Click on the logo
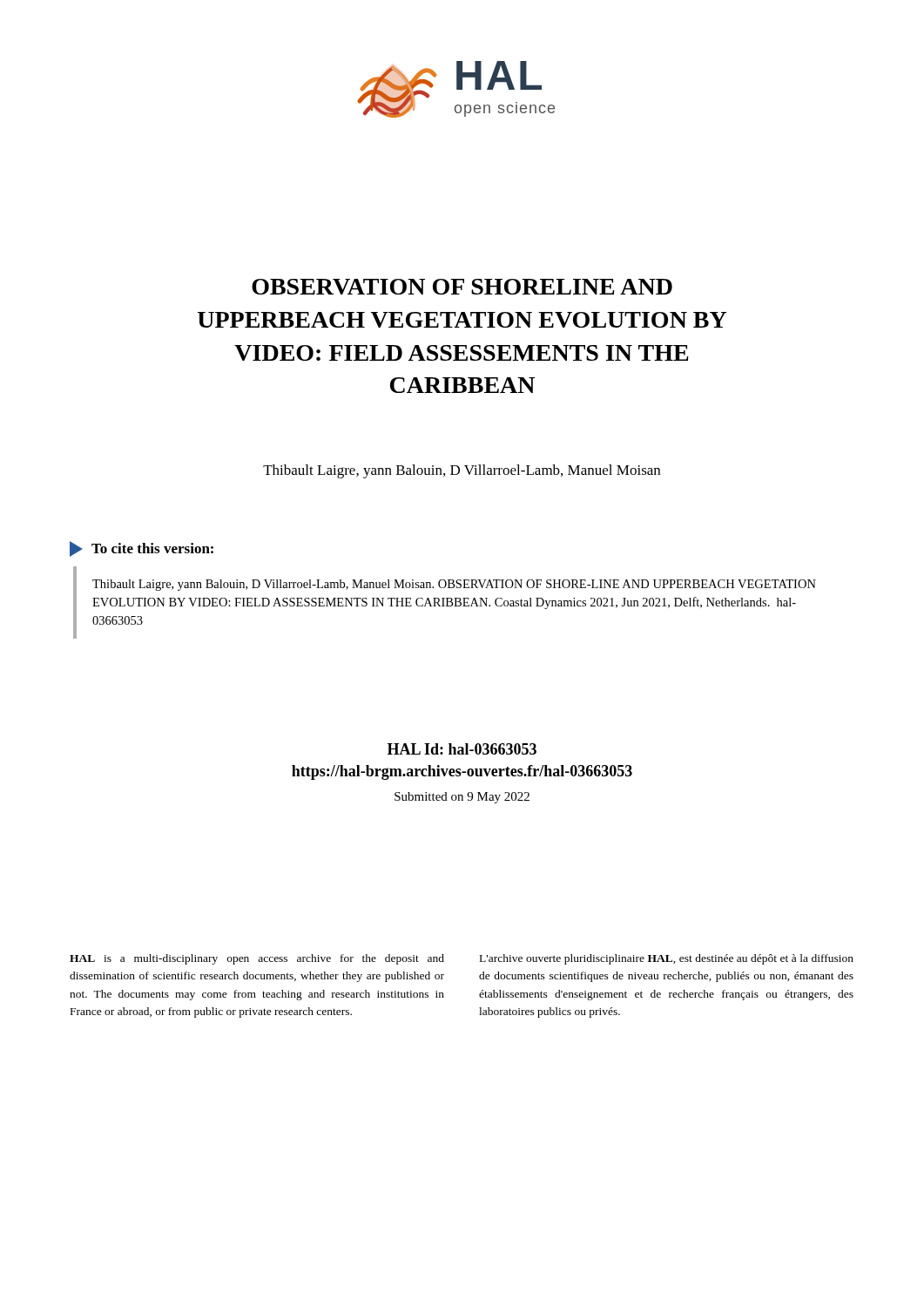 pos(462,100)
